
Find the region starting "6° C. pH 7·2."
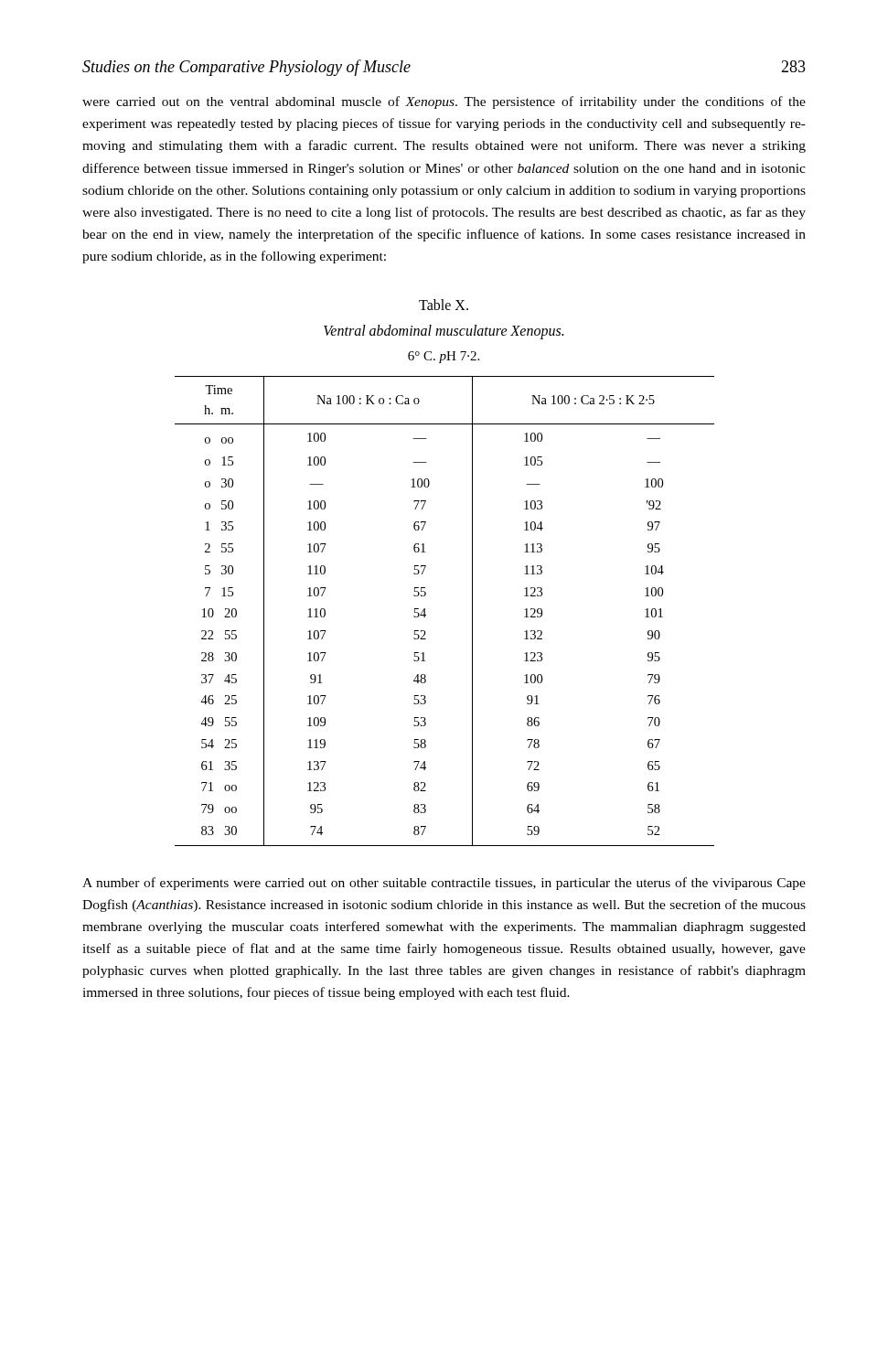point(444,356)
